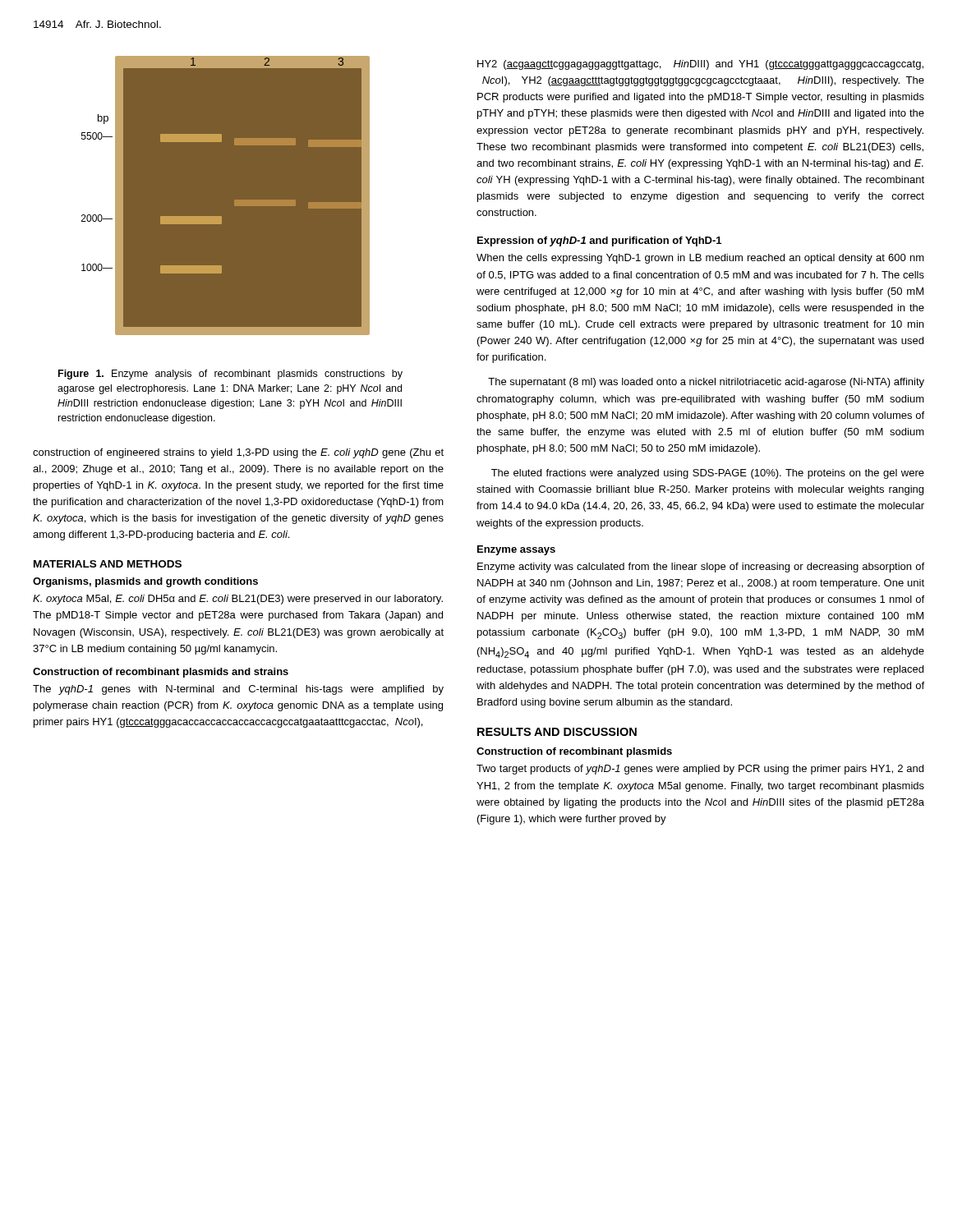
Task: Click on the passage starting "construction of engineered strains to yield"
Action: coord(238,493)
